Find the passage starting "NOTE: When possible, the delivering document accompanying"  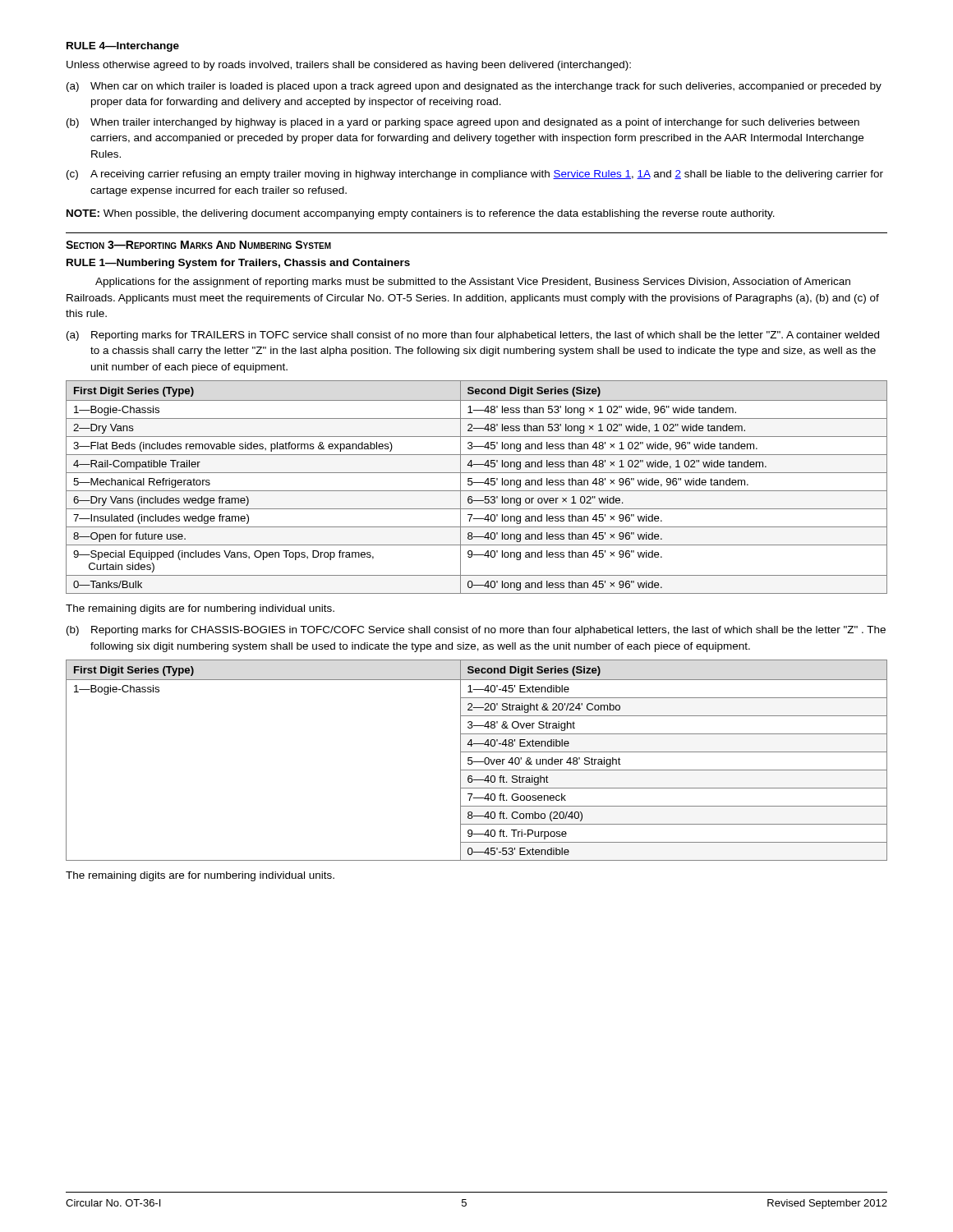pos(420,213)
